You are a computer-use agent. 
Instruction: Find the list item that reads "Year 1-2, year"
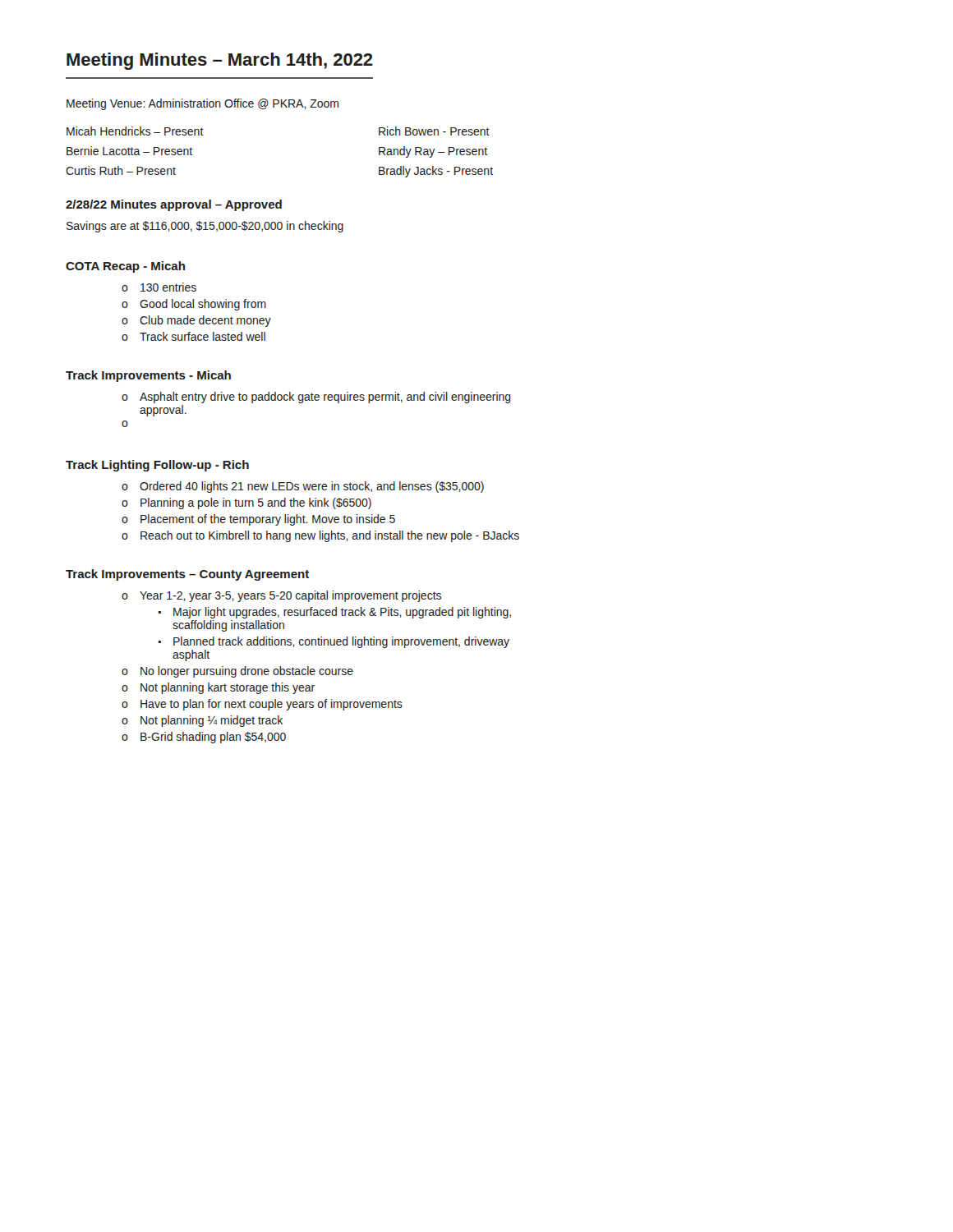pos(291,595)
